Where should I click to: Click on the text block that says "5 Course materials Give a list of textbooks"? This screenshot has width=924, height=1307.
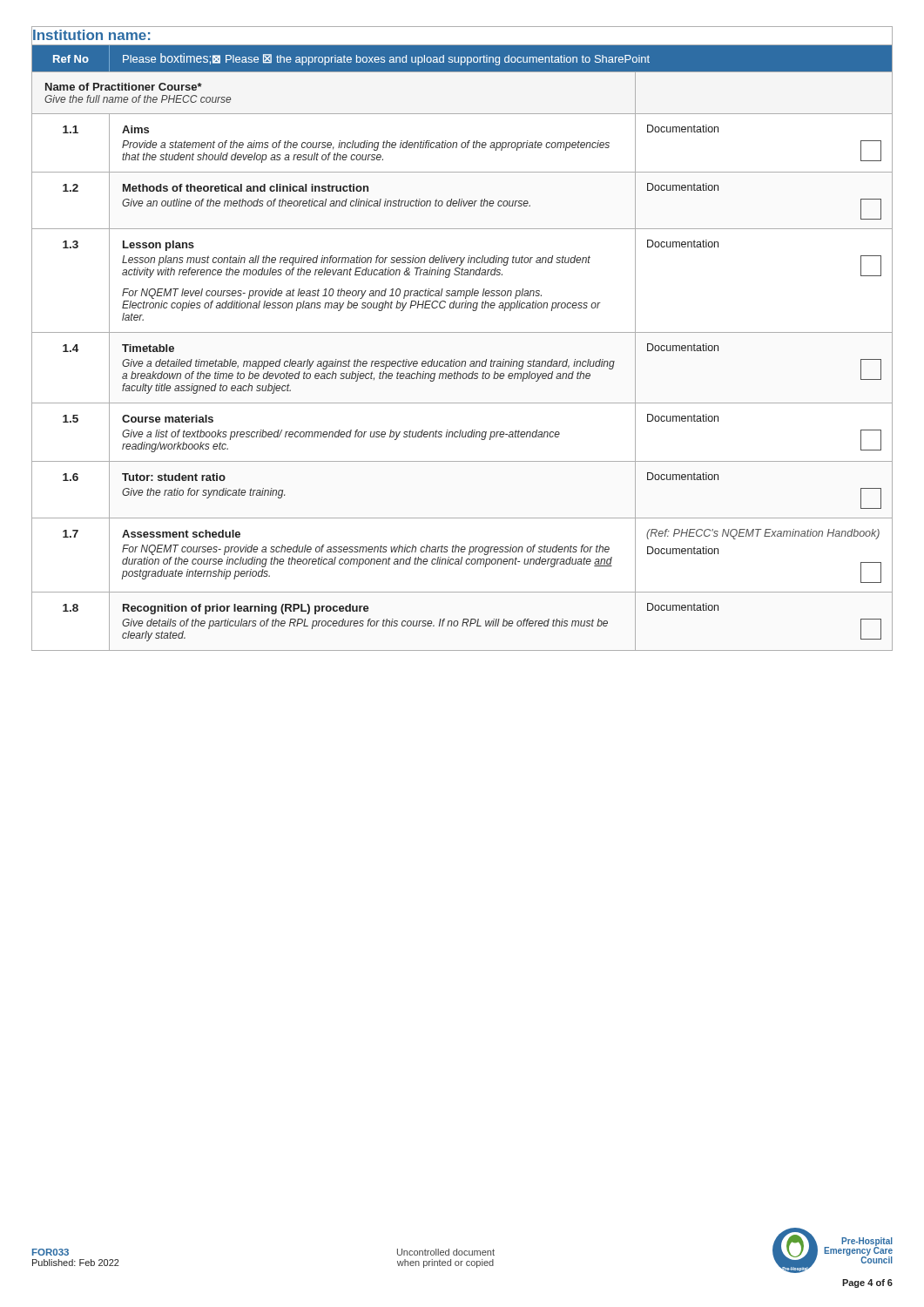[462, 432]
